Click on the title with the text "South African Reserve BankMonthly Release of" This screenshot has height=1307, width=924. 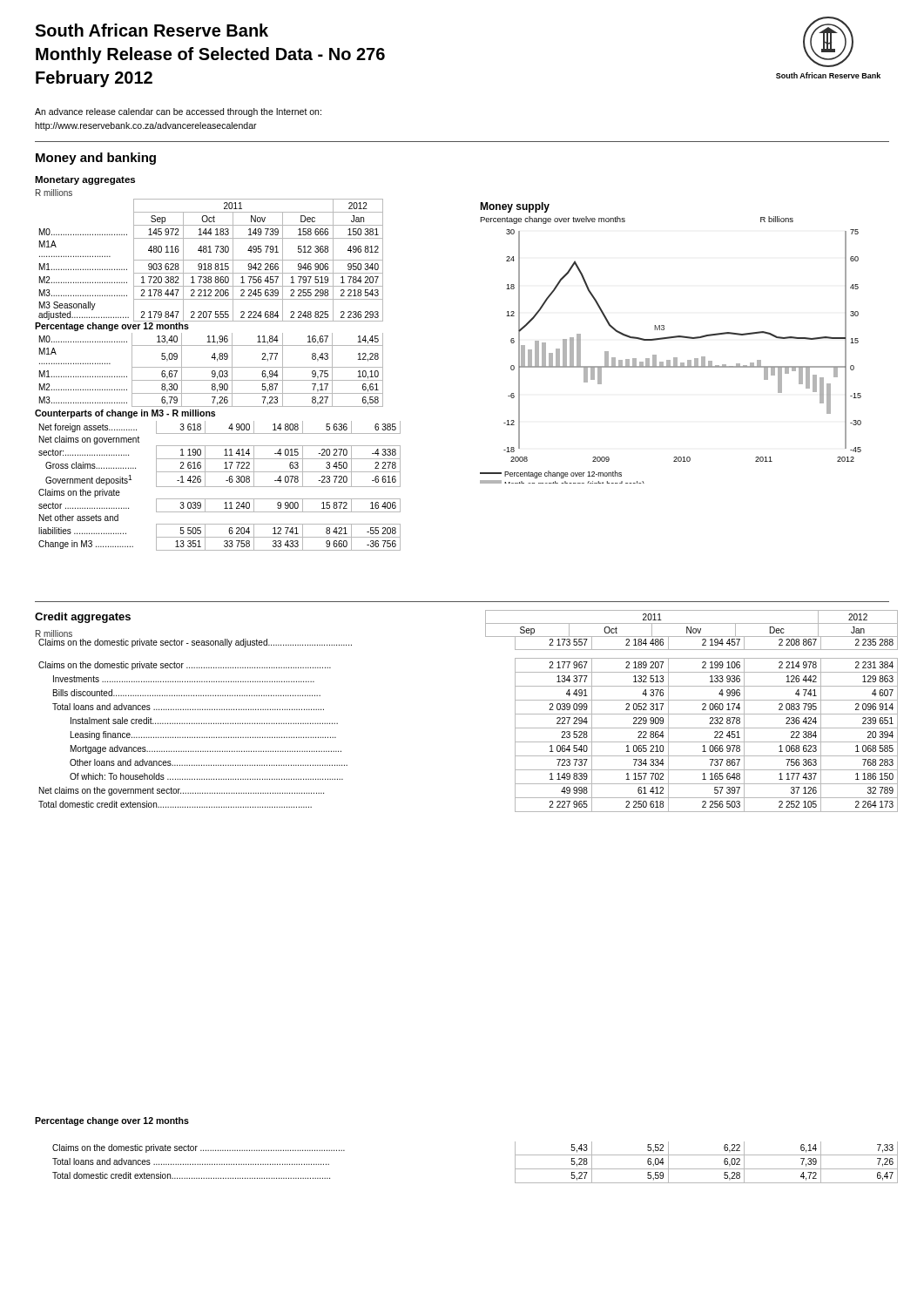(274, 55)
